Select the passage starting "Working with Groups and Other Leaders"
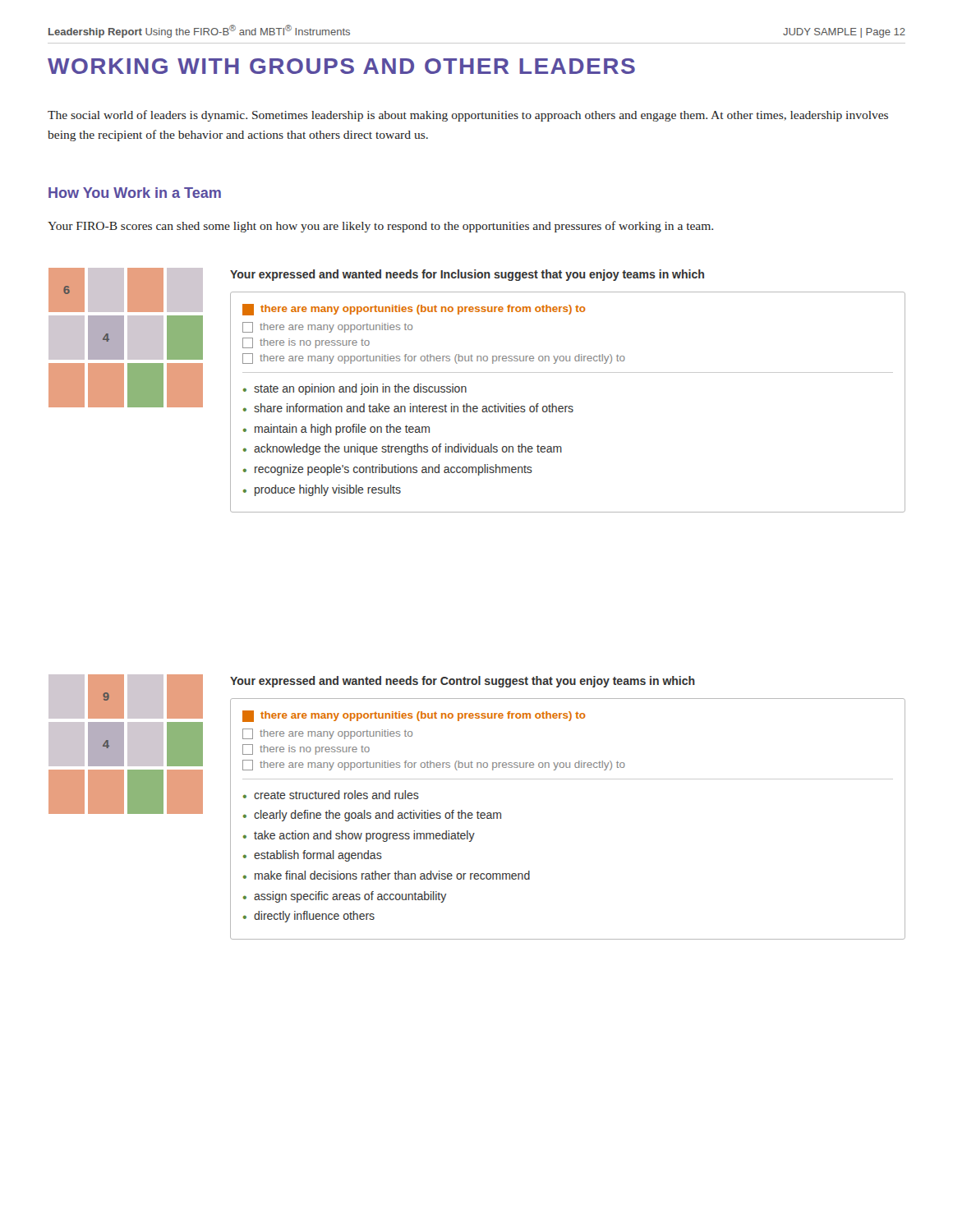This screenshot has height=1232, width=953. (476, 67)
